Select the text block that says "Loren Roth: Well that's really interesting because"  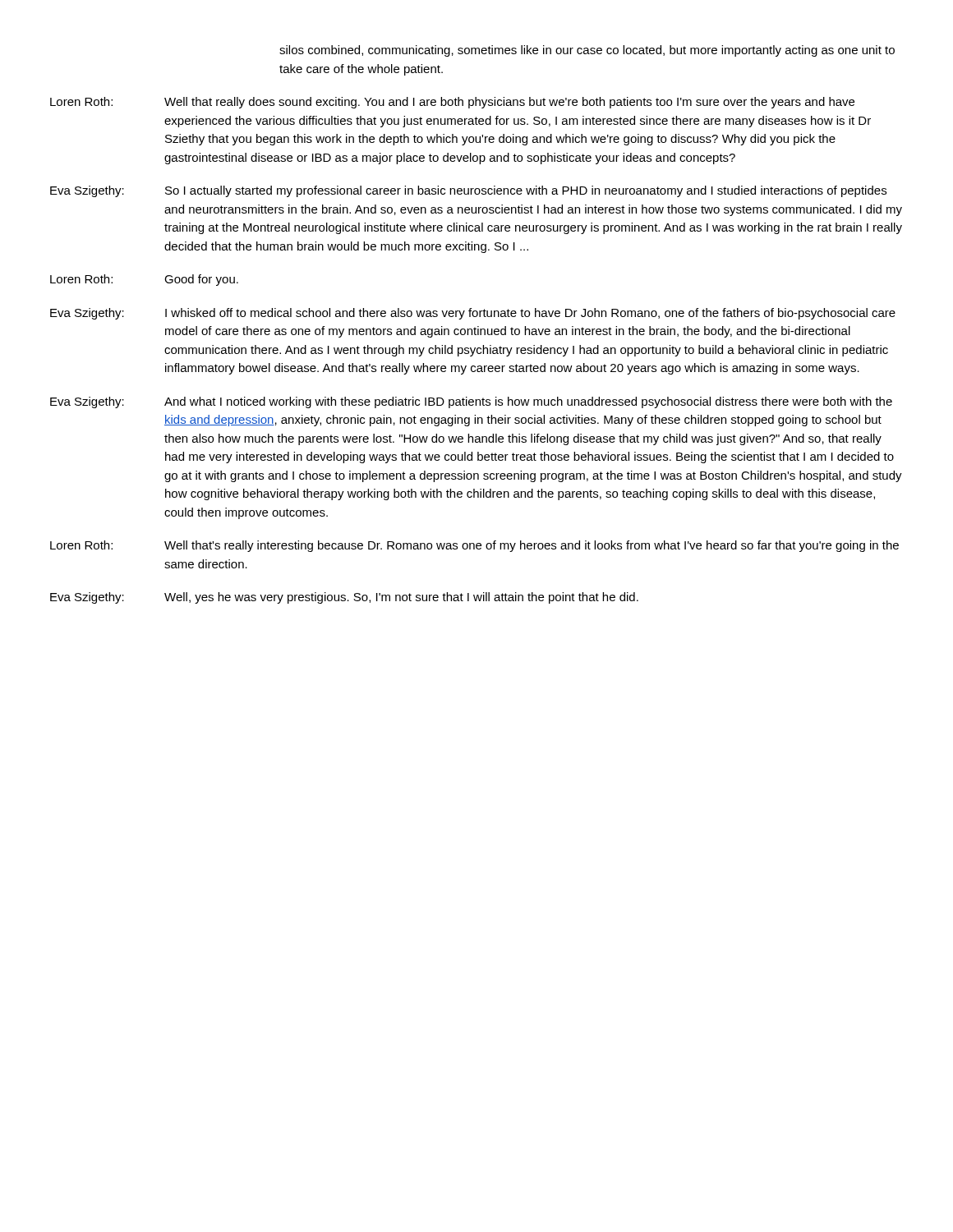pos(476,555)
